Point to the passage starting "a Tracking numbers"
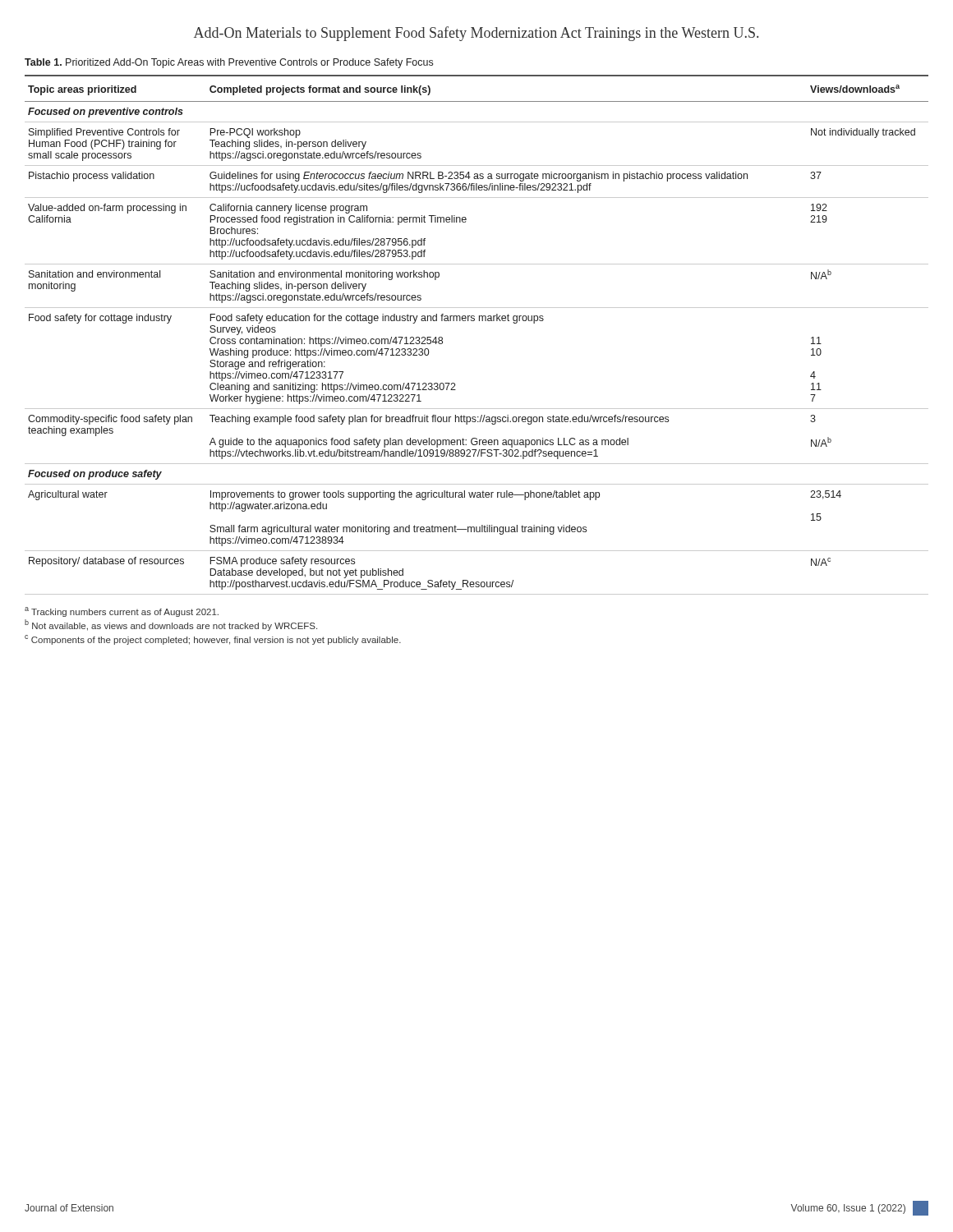953x1232 pixels. coord(122,611)
